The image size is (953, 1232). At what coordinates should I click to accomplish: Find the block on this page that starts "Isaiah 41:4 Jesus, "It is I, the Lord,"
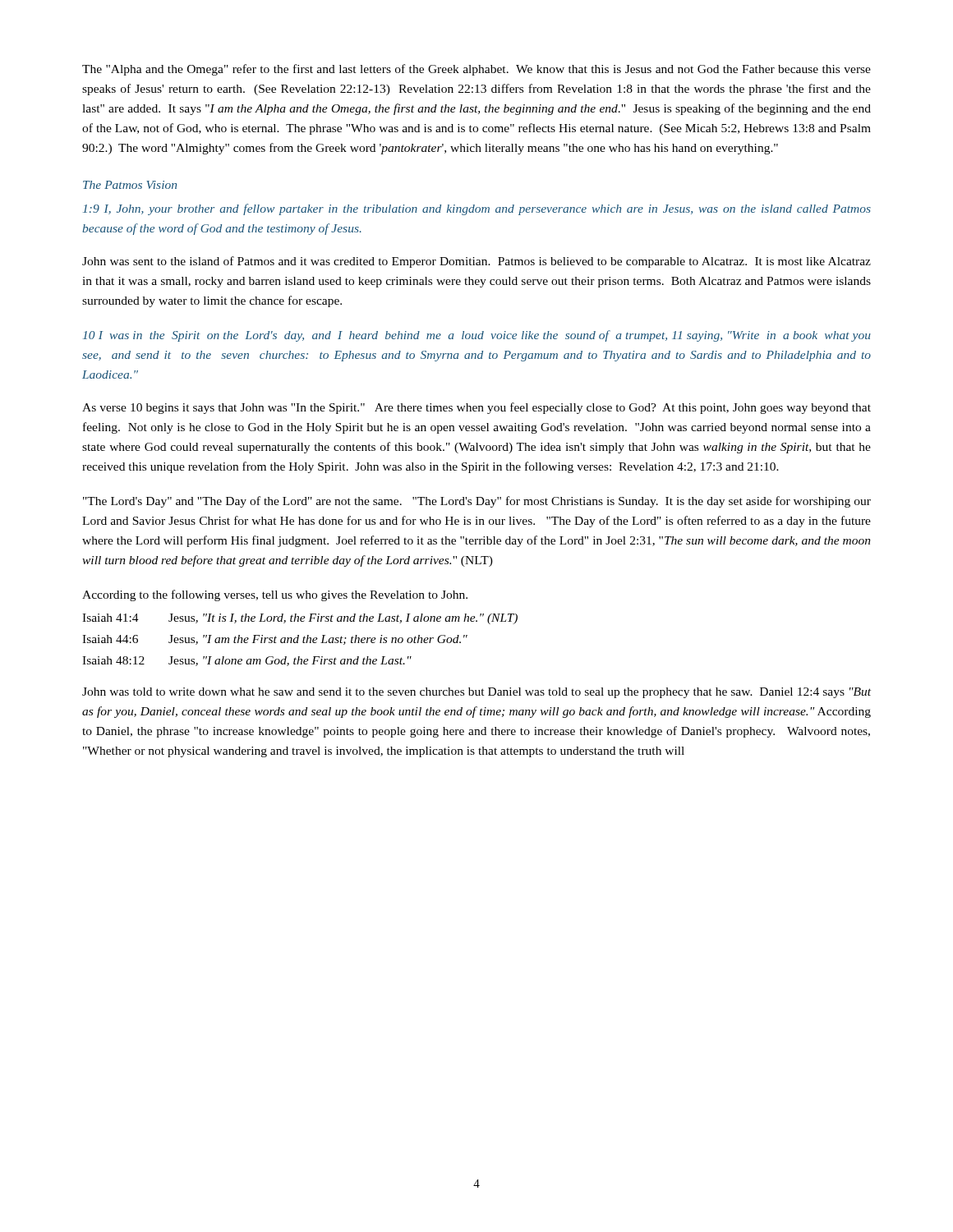pos(476,618)
